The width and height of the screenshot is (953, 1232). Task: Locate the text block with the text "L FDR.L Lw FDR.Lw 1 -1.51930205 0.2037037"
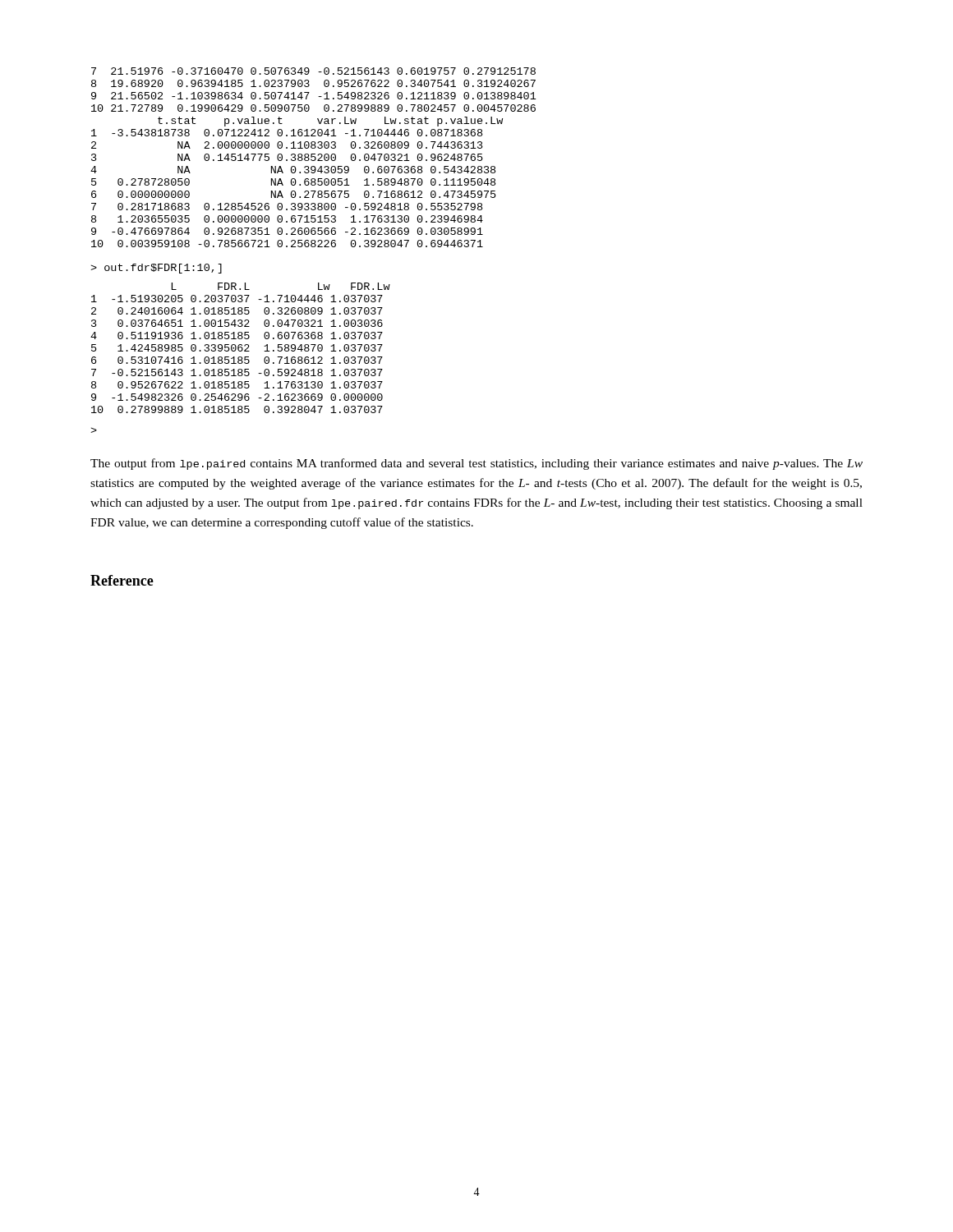tap(240, 348)
